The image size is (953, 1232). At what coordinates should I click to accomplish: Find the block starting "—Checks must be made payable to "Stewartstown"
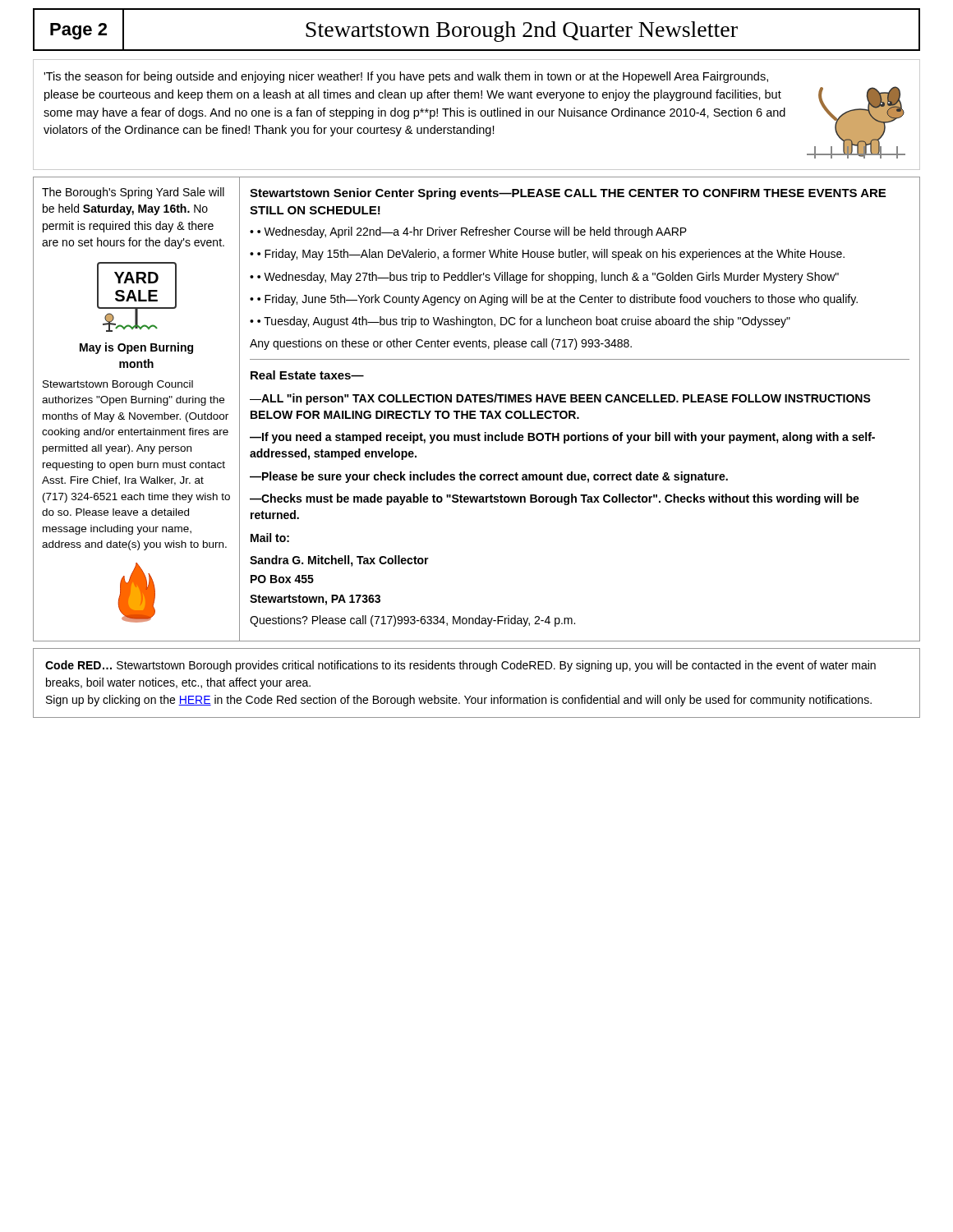[555, 507]
